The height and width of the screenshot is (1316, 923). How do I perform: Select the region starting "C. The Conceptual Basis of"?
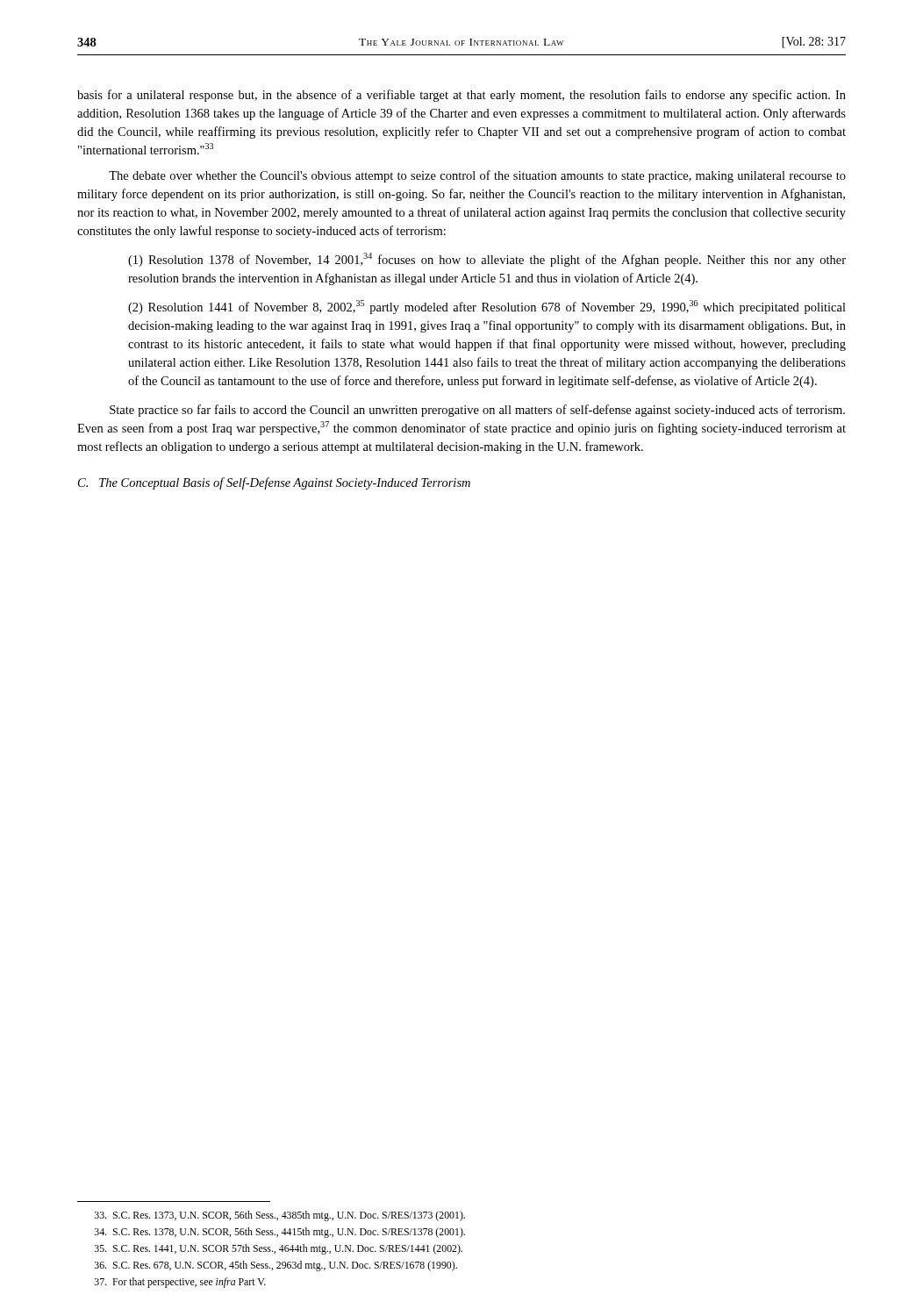click(x=274, y=483)
